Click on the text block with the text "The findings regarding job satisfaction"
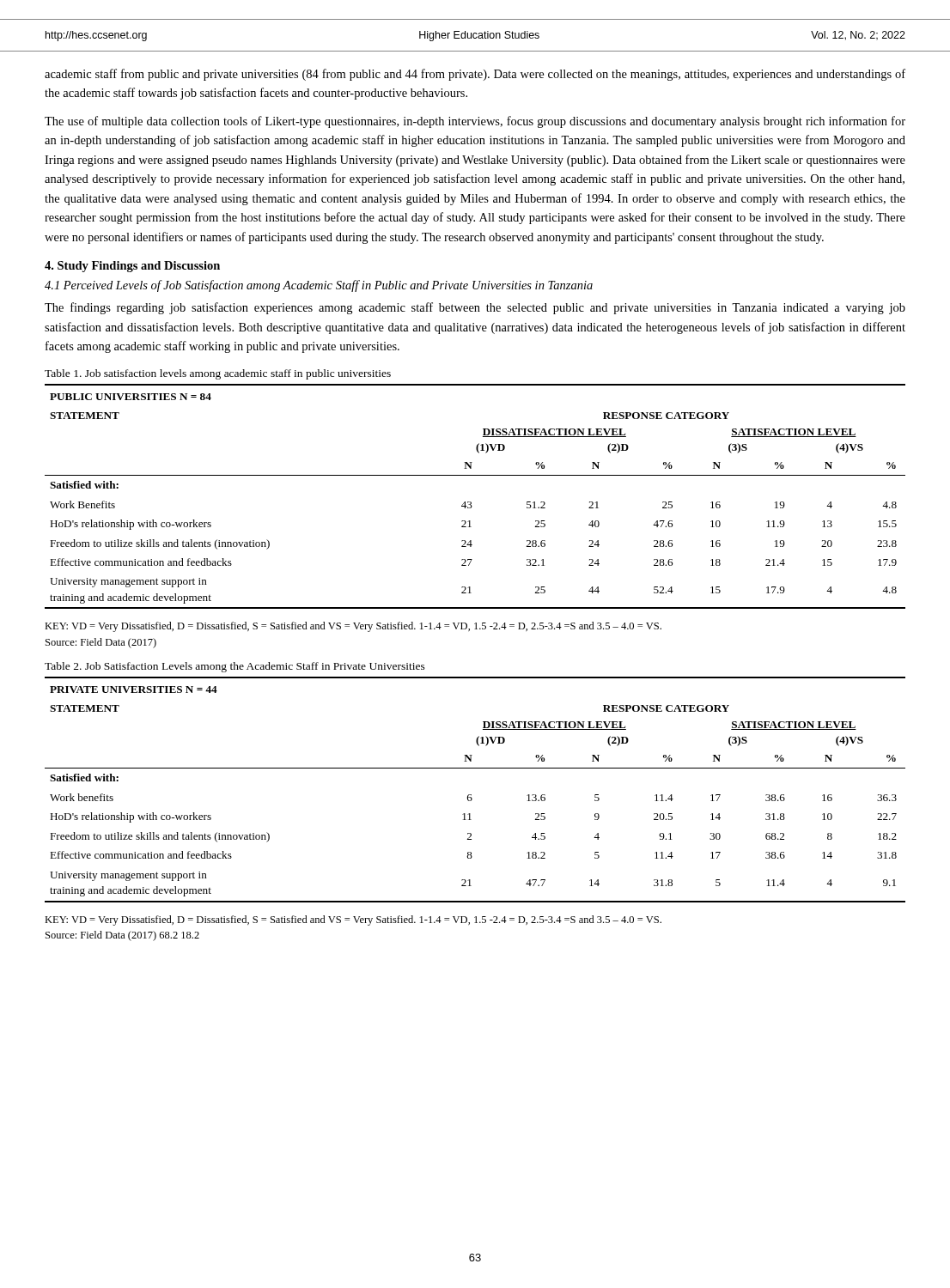 coord(475,327)
